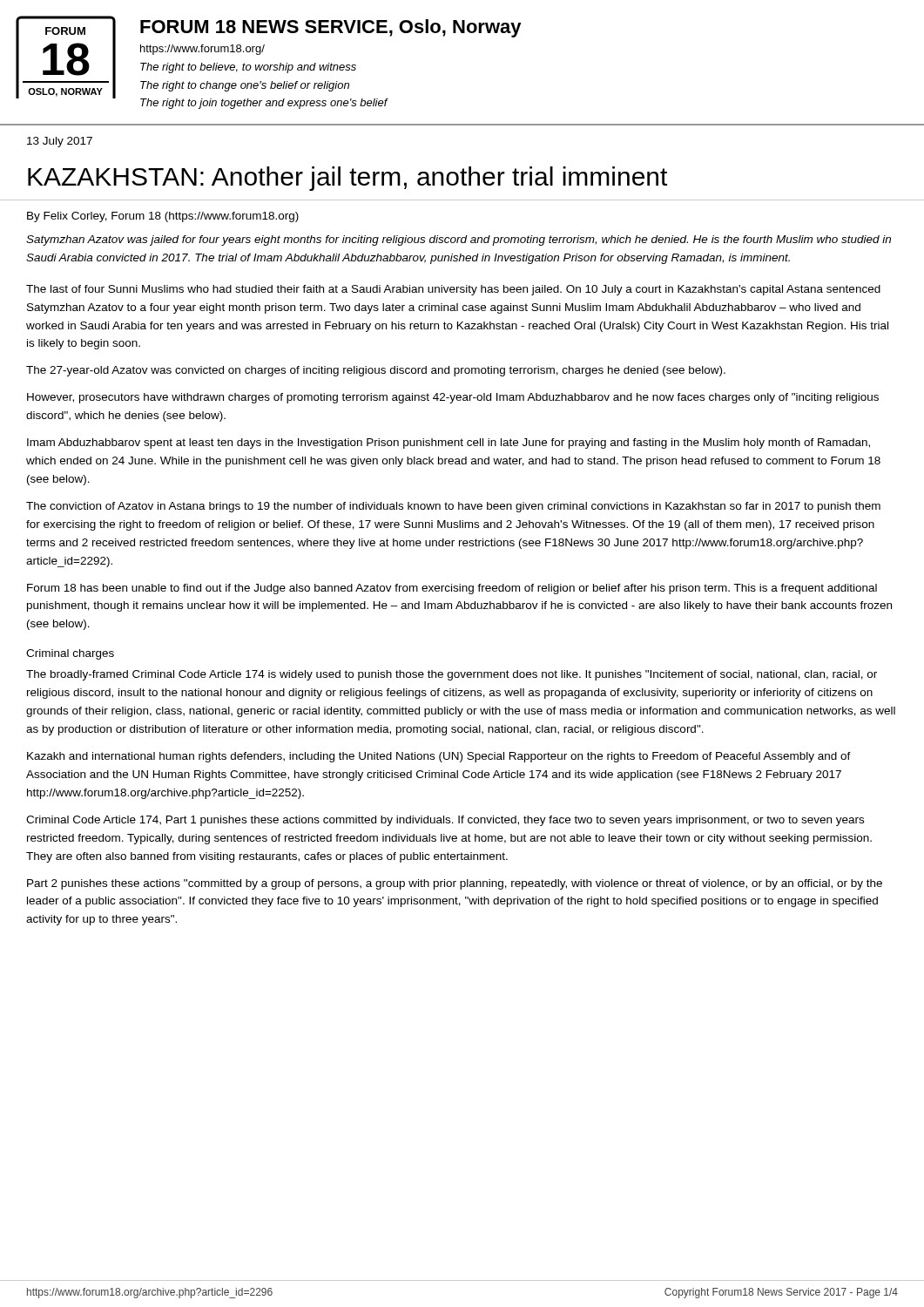Point to "13 July 2017"

point(59,141)
